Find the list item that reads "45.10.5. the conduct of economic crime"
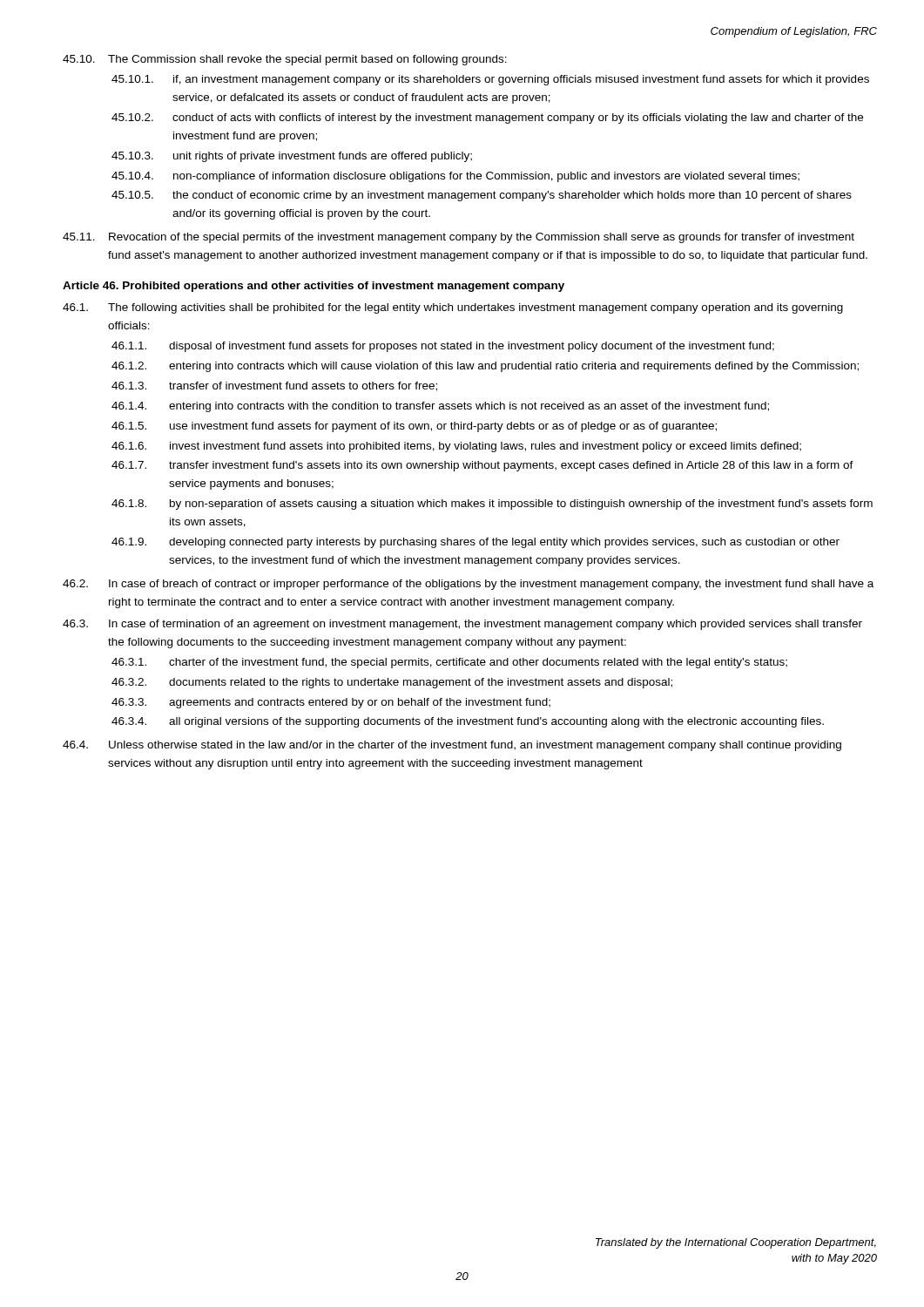Screen dimensions: 1307x924 coord(494,205)
